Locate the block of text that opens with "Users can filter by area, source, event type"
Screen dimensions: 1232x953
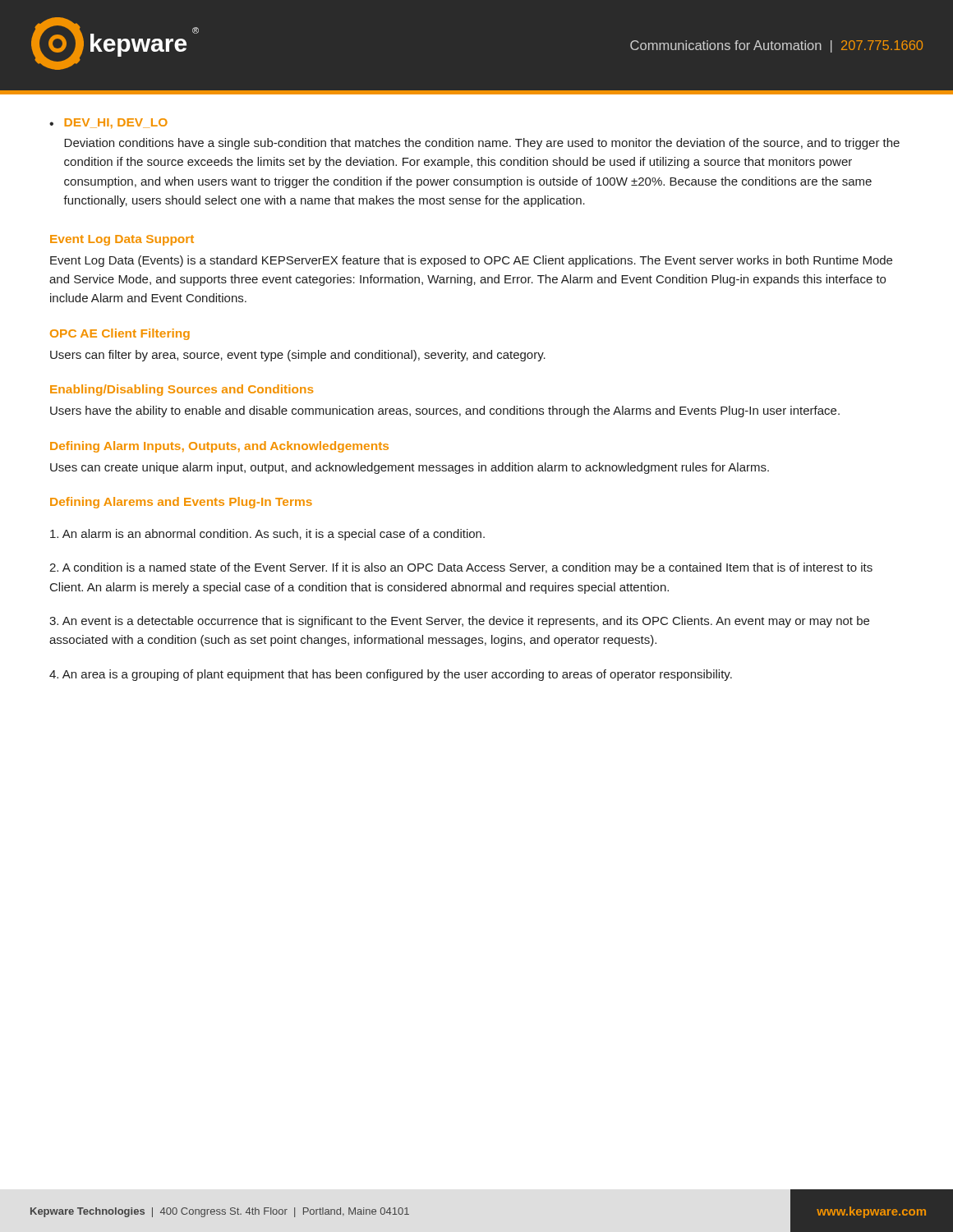[x=298, y=354]
